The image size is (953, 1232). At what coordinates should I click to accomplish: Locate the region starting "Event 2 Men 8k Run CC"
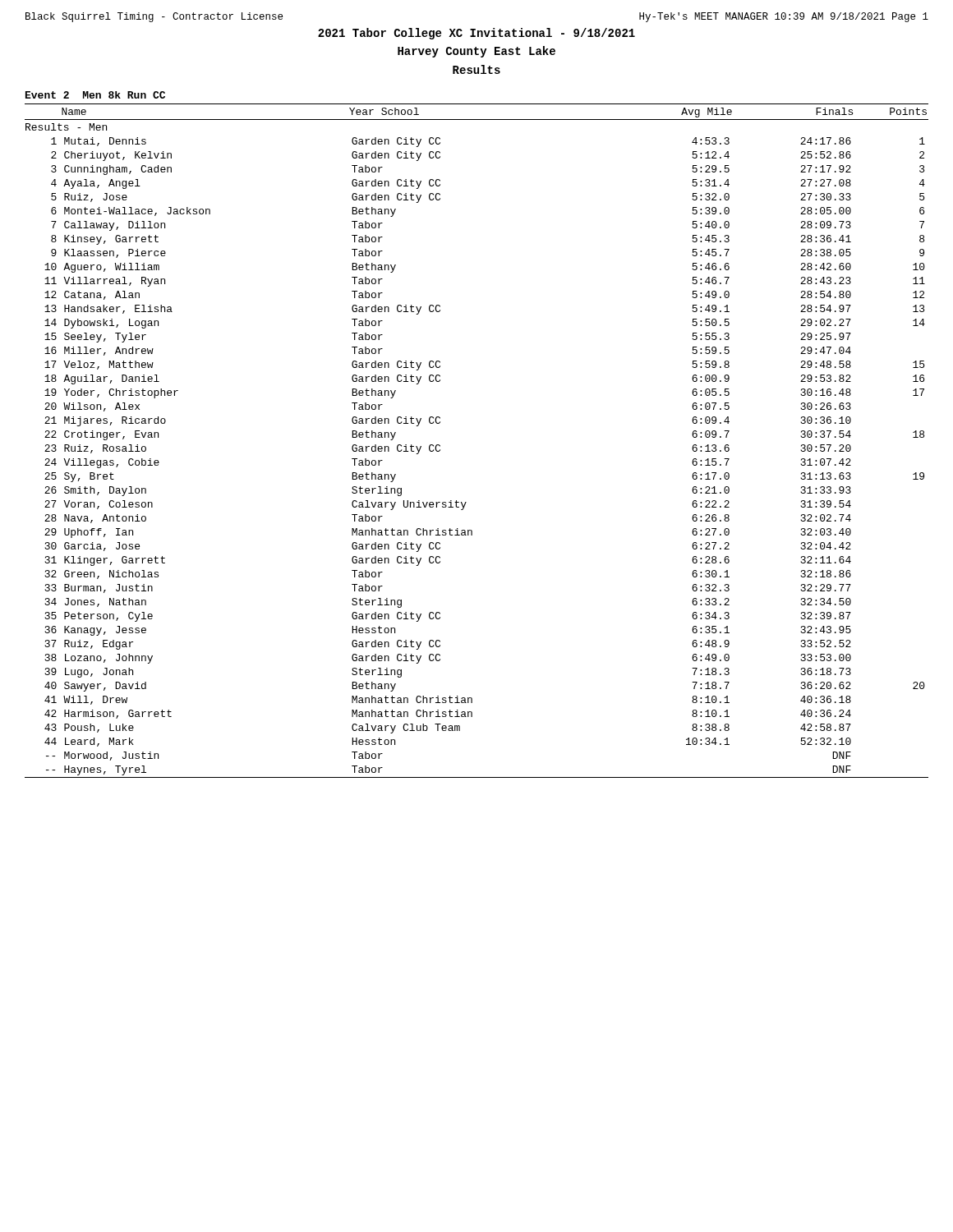click(95, 96)
